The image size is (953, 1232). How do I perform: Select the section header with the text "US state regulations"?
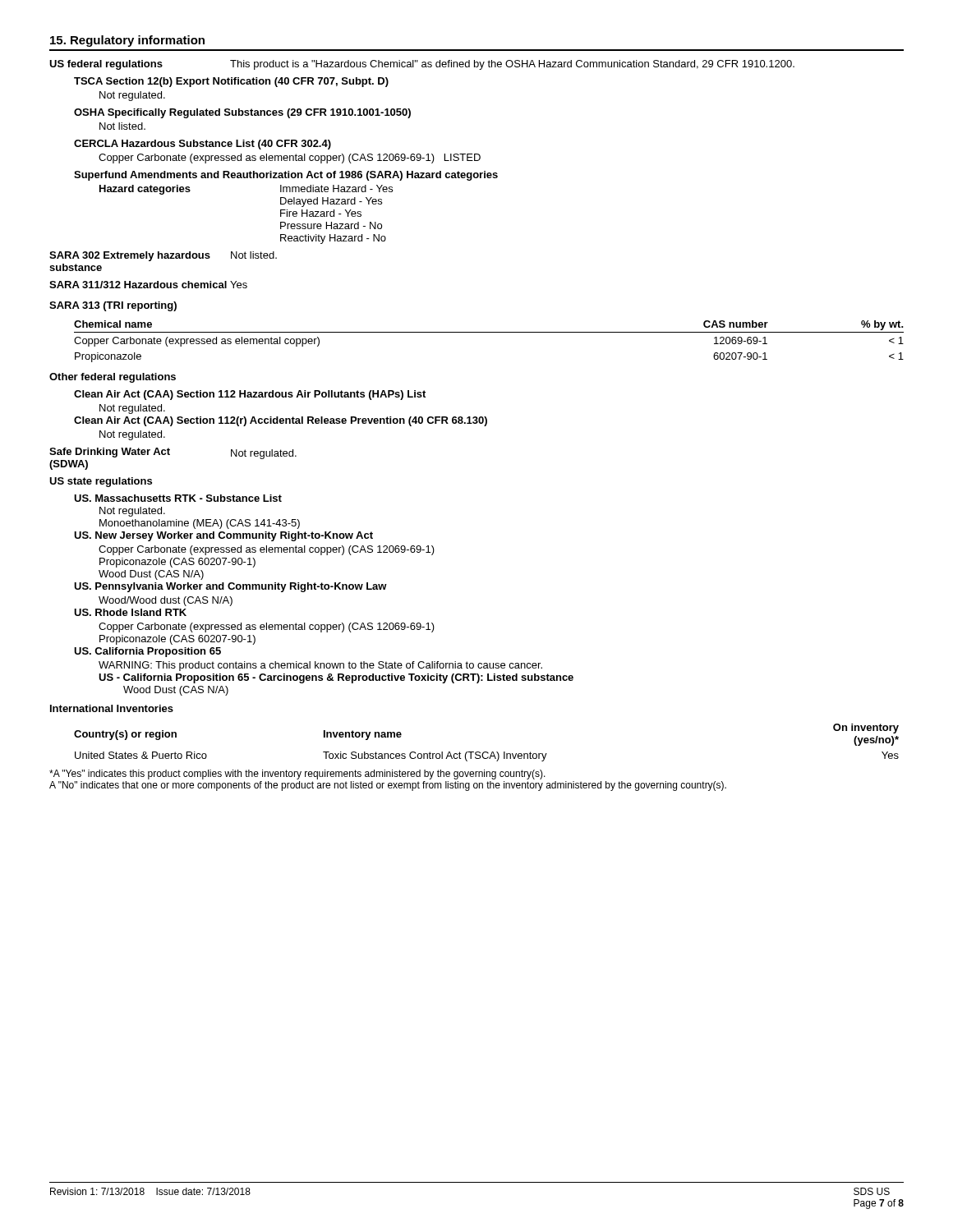101,482
